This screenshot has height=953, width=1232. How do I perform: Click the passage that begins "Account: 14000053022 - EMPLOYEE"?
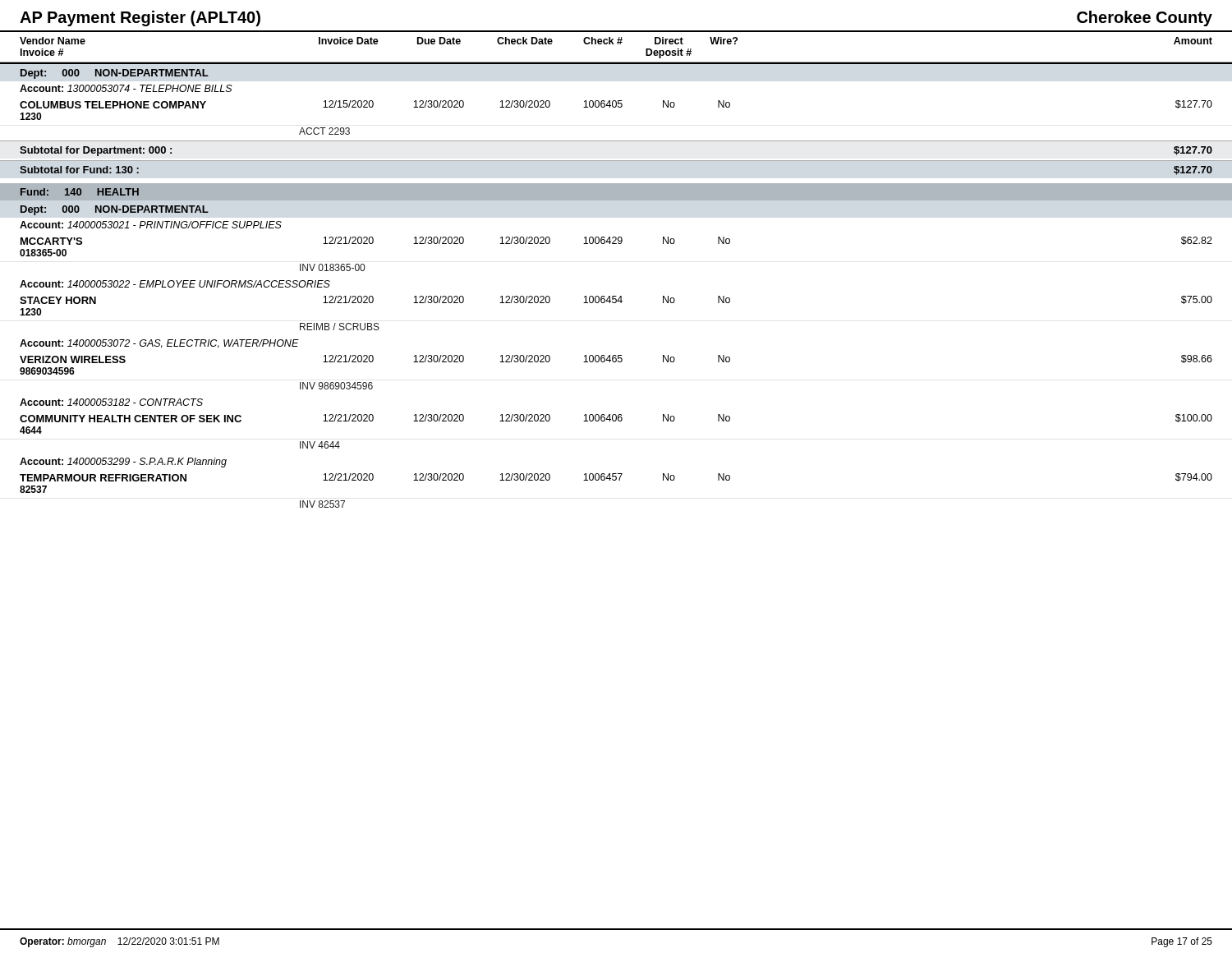(x=175, y=284)
